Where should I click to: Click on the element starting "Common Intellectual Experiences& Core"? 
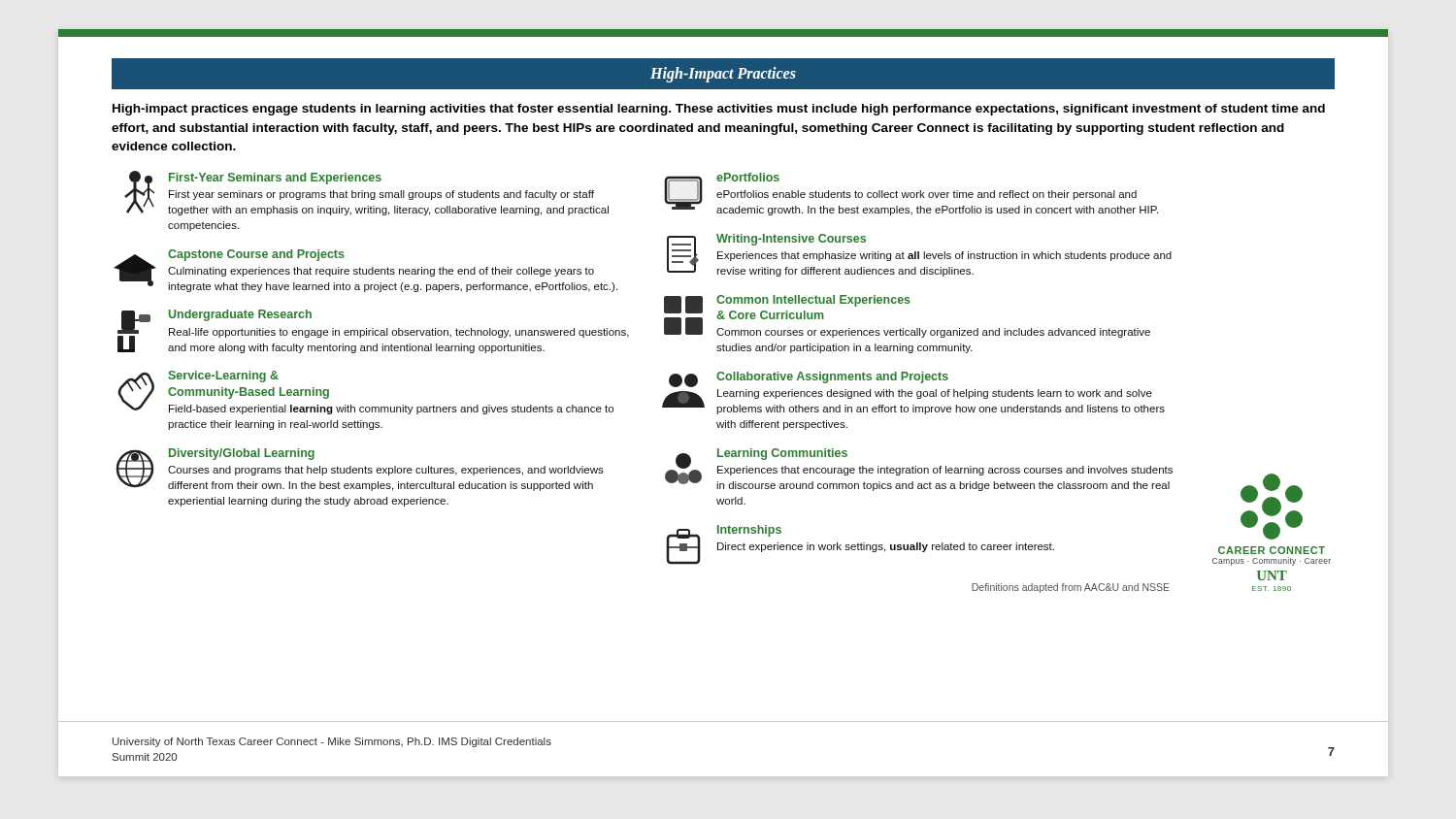pyautogui.click(x=920, y=324)
